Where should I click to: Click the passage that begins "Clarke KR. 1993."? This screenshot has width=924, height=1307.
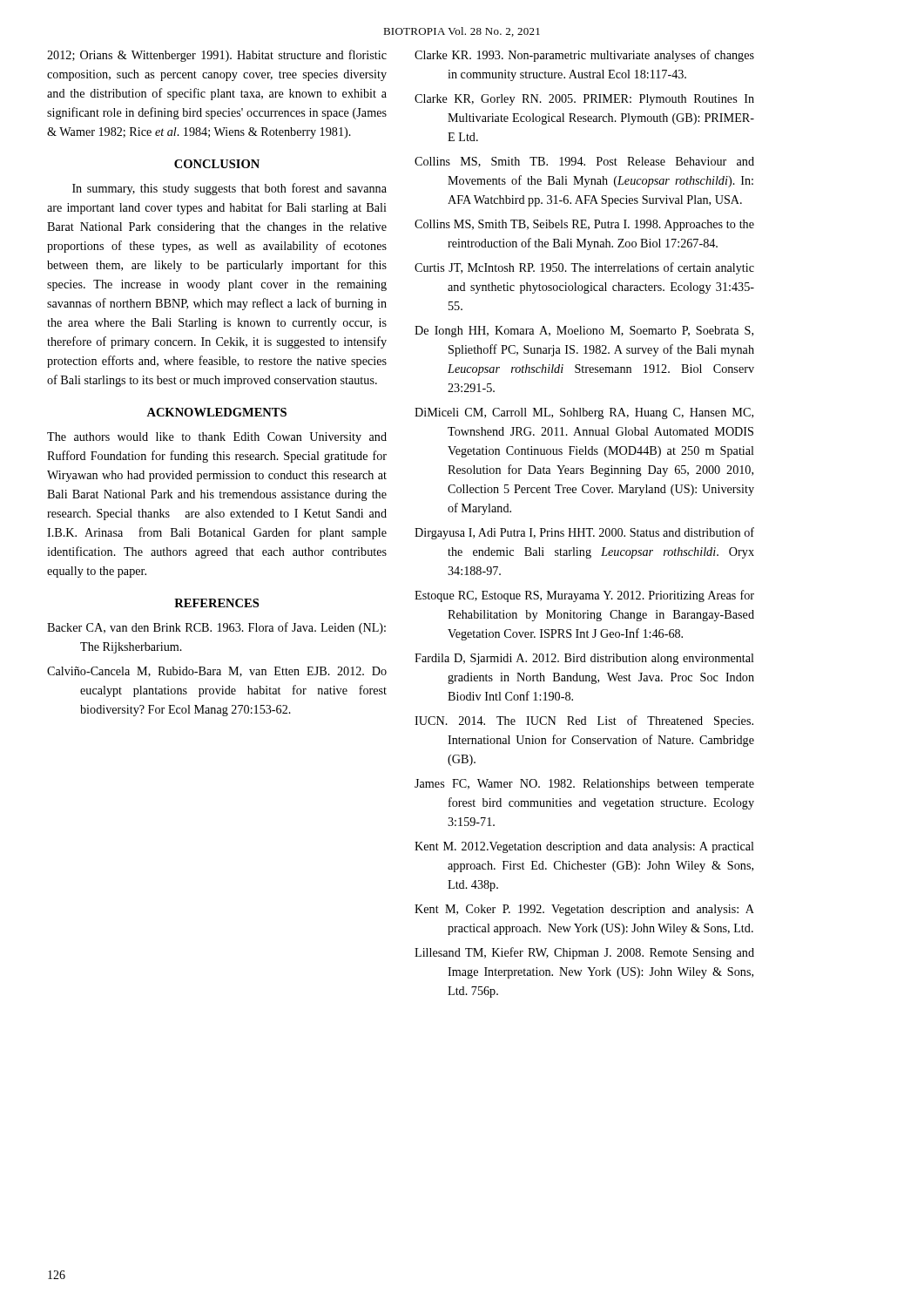click(x=584, y=65)
